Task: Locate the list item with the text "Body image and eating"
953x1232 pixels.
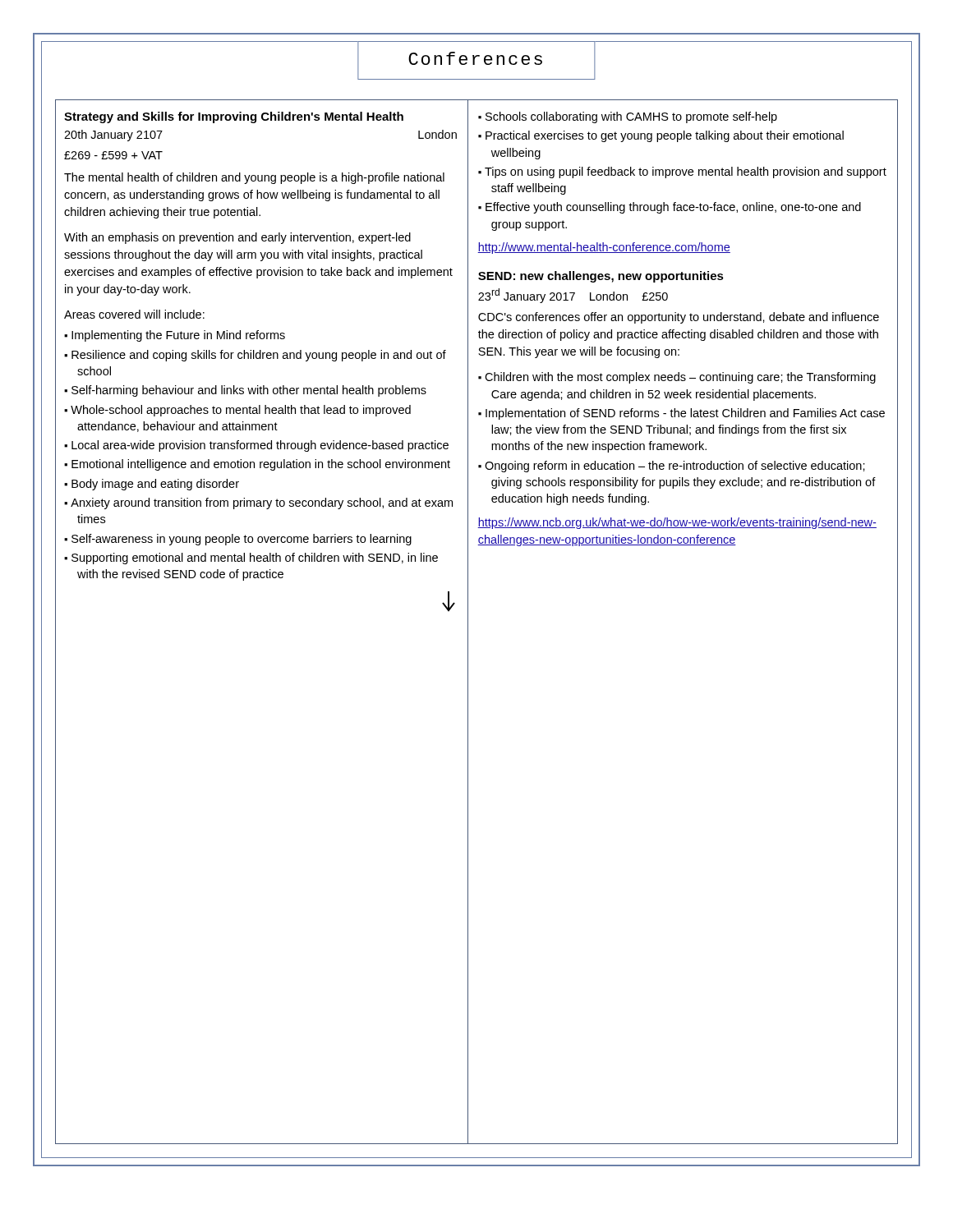Action: point(155,484)
